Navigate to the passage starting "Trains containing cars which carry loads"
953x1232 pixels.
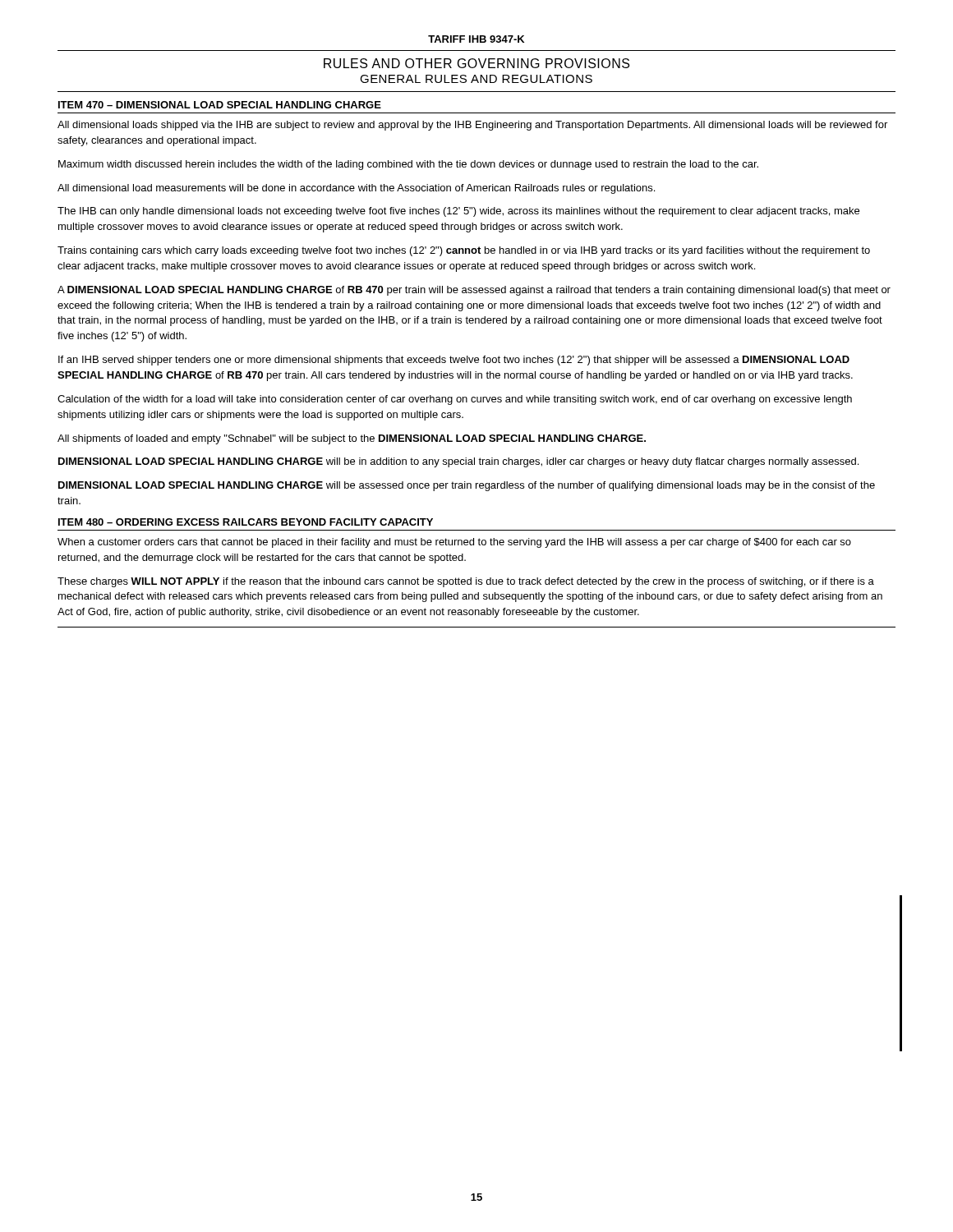[x=464, y=258]
